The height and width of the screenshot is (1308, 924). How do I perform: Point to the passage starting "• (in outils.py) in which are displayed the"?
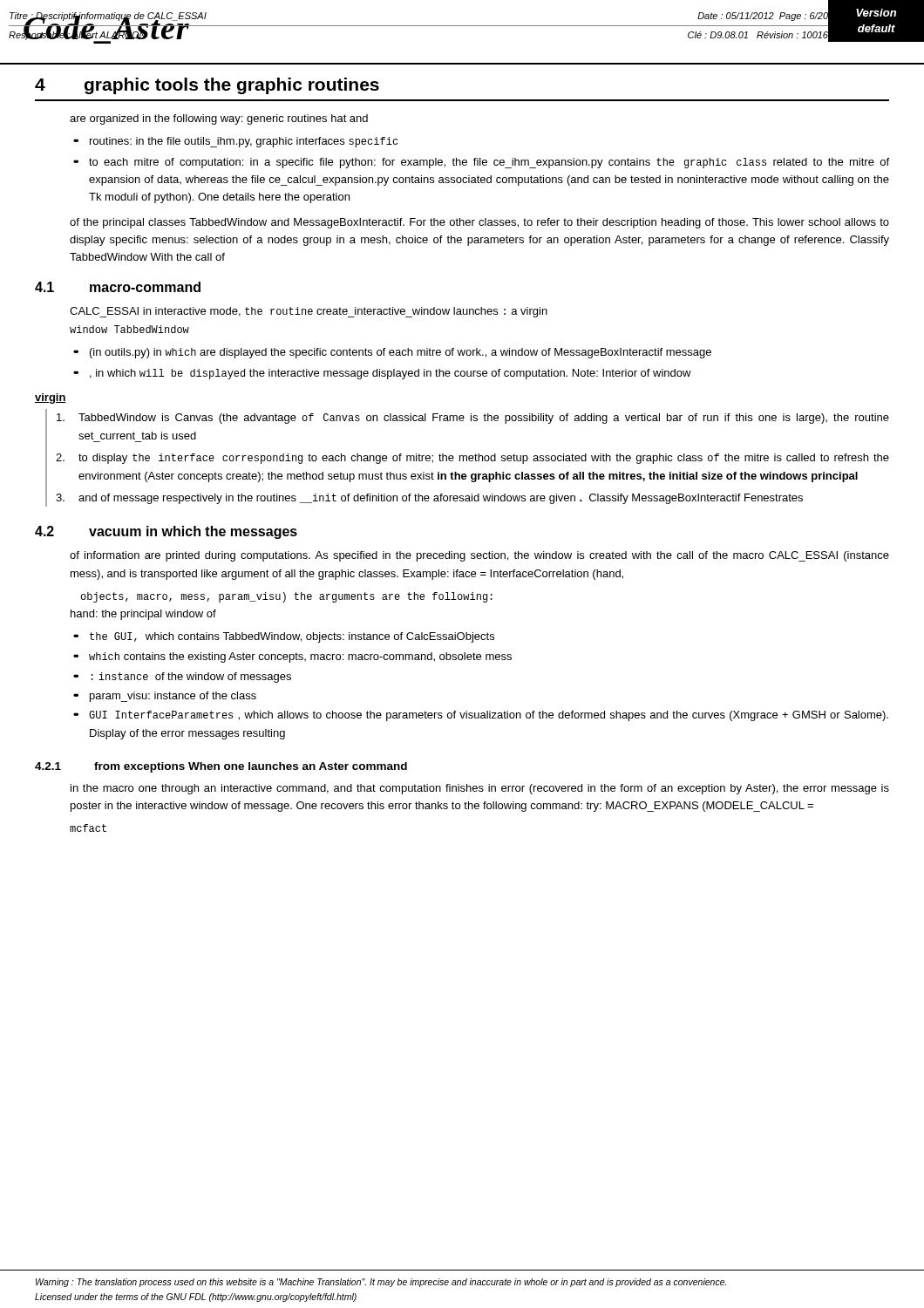click(x=479, y=353)
